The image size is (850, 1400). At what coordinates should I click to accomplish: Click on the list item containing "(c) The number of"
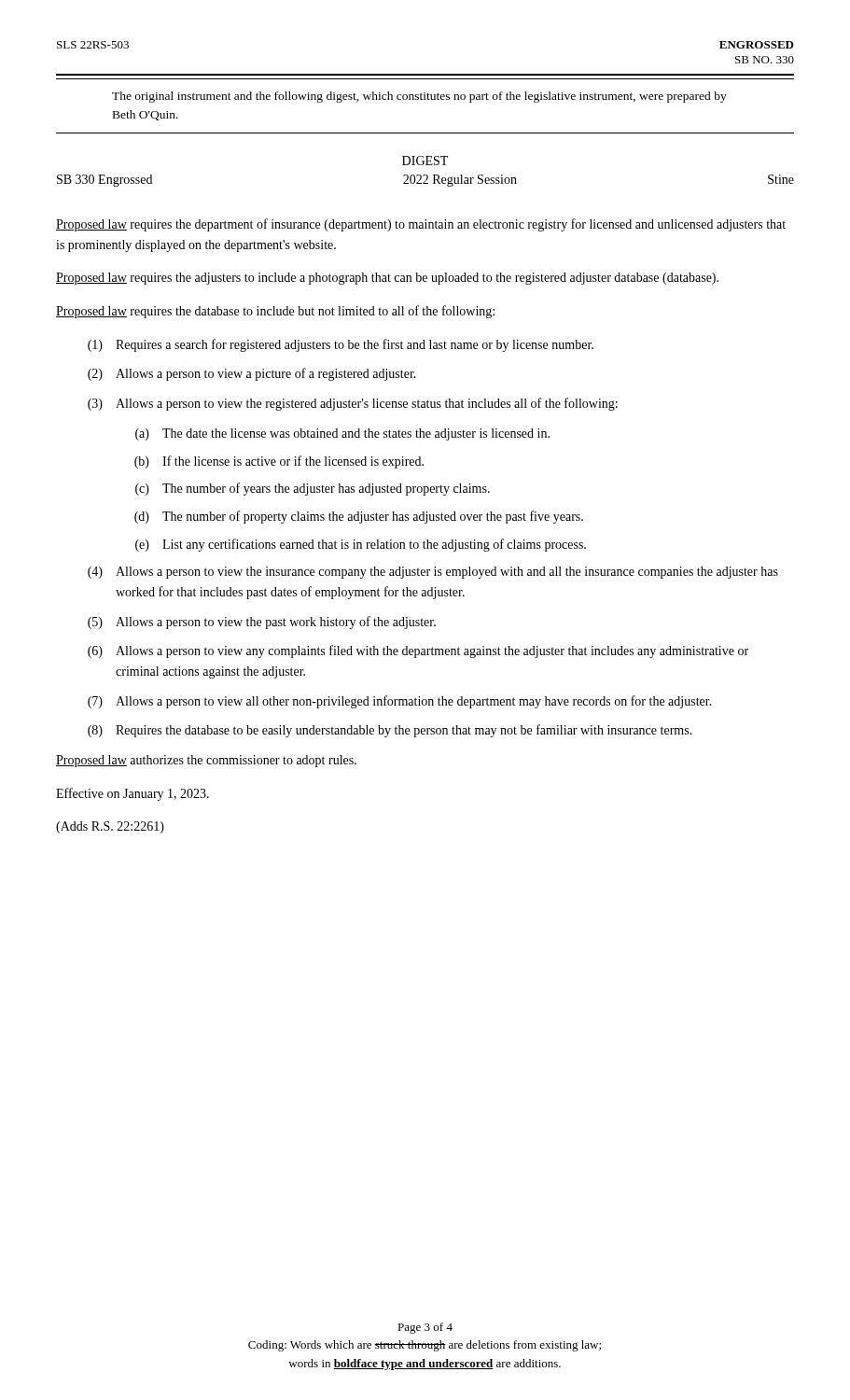tap(448, 489)
